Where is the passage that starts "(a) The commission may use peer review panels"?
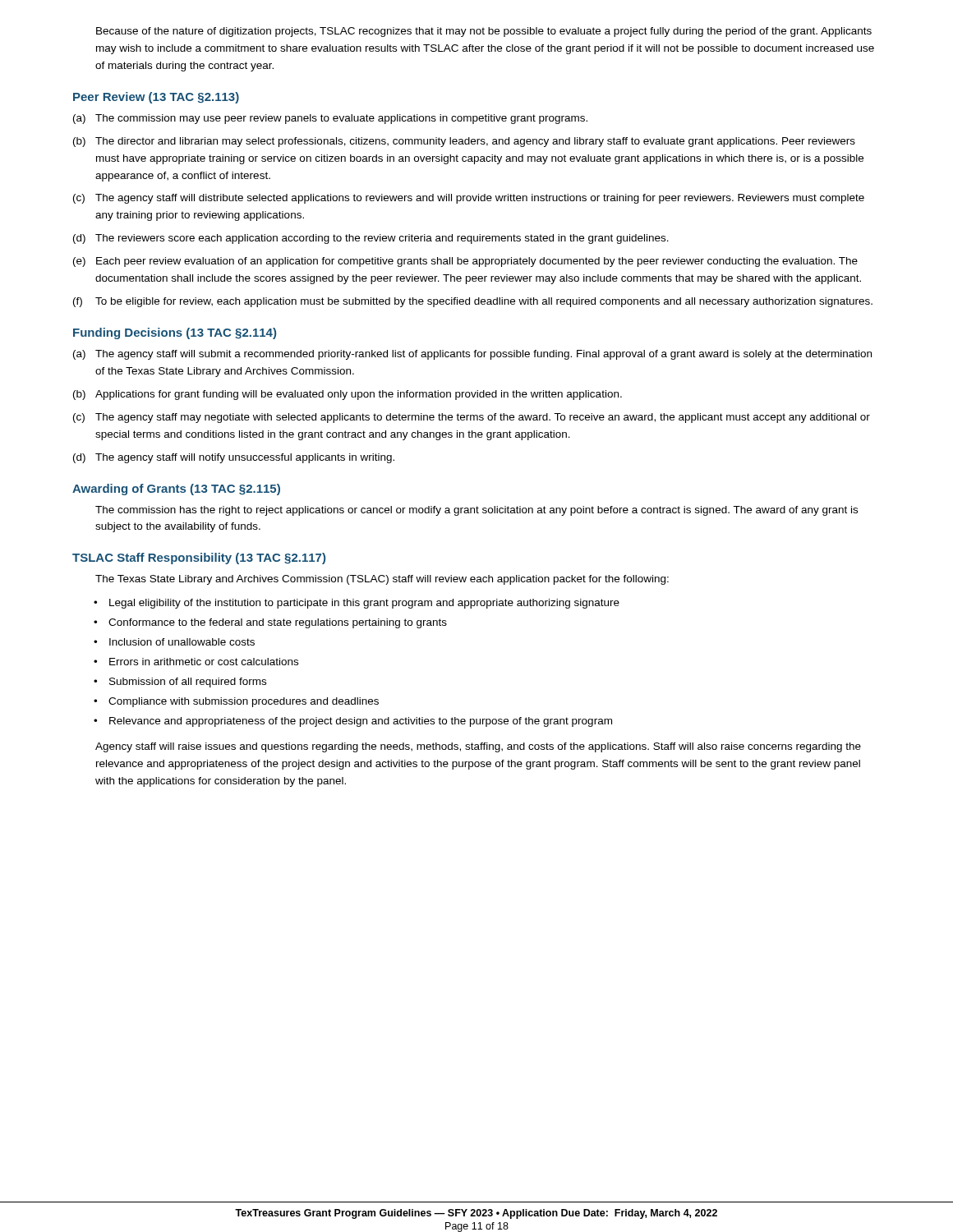953x1232 pixels. pyautogui.click(x=476, y=118)
